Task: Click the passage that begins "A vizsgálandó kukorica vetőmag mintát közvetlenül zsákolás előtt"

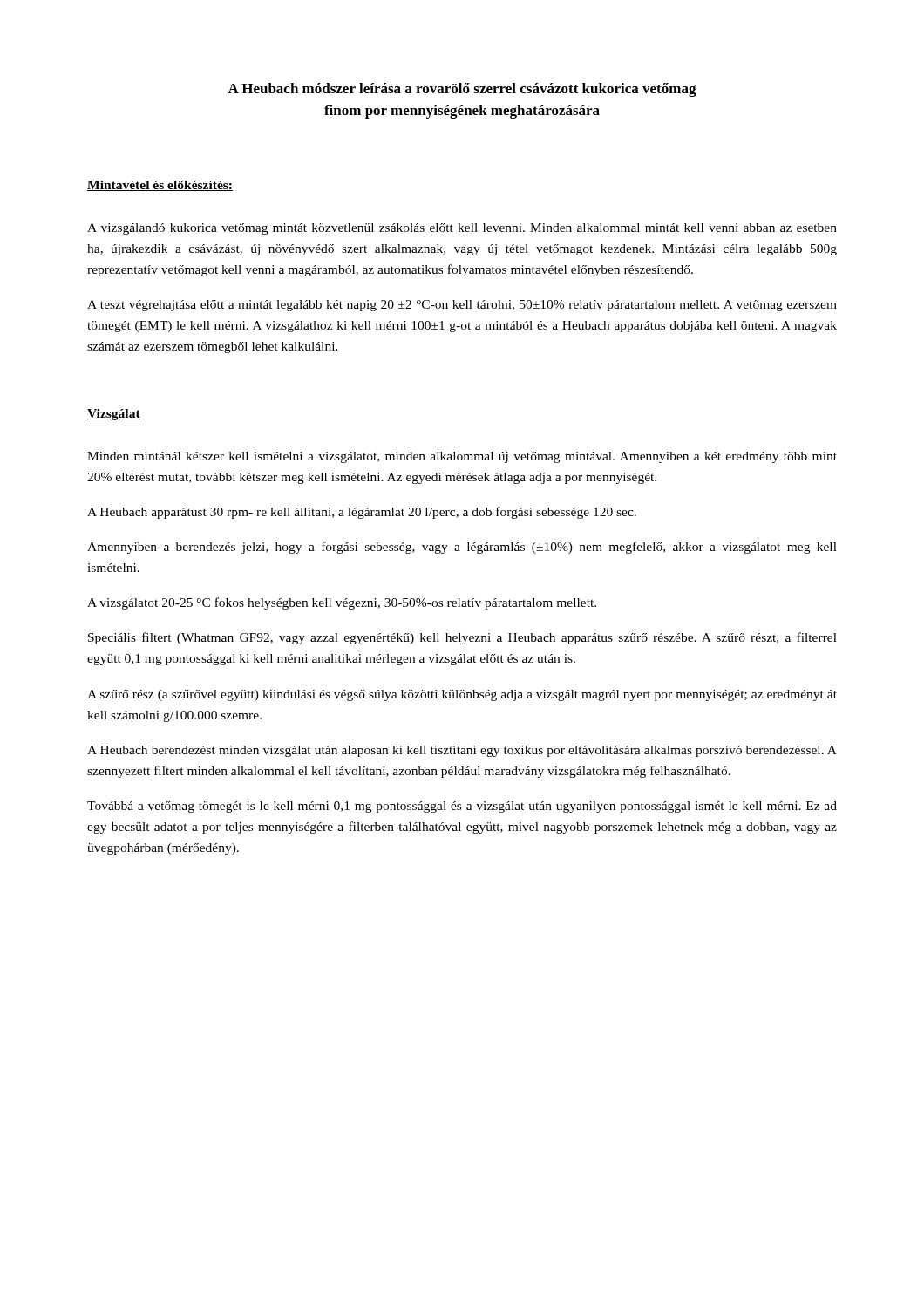Action: pos(462,248)
